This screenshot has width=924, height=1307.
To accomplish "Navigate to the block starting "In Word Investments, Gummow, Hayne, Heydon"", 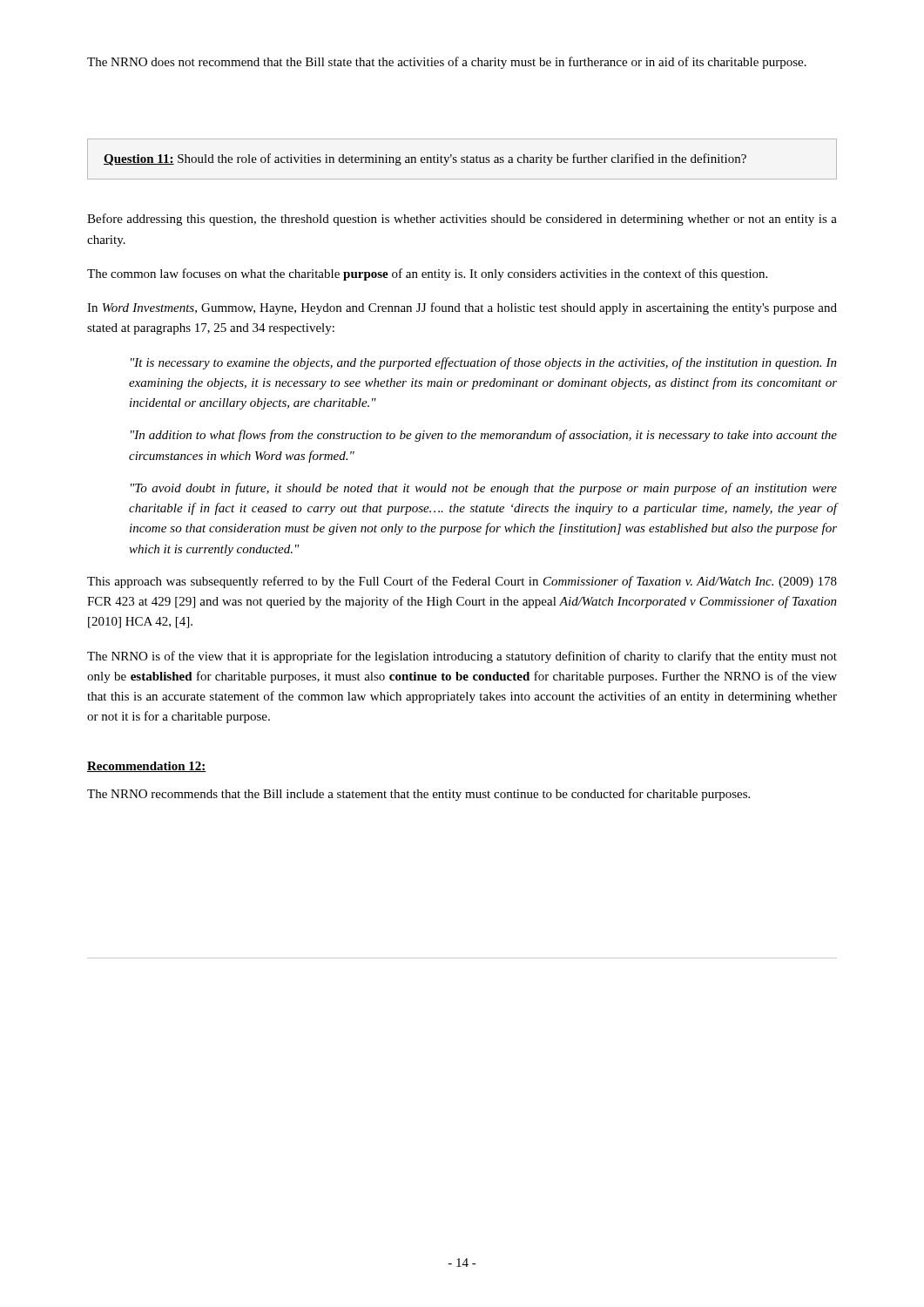I will 462,318.
